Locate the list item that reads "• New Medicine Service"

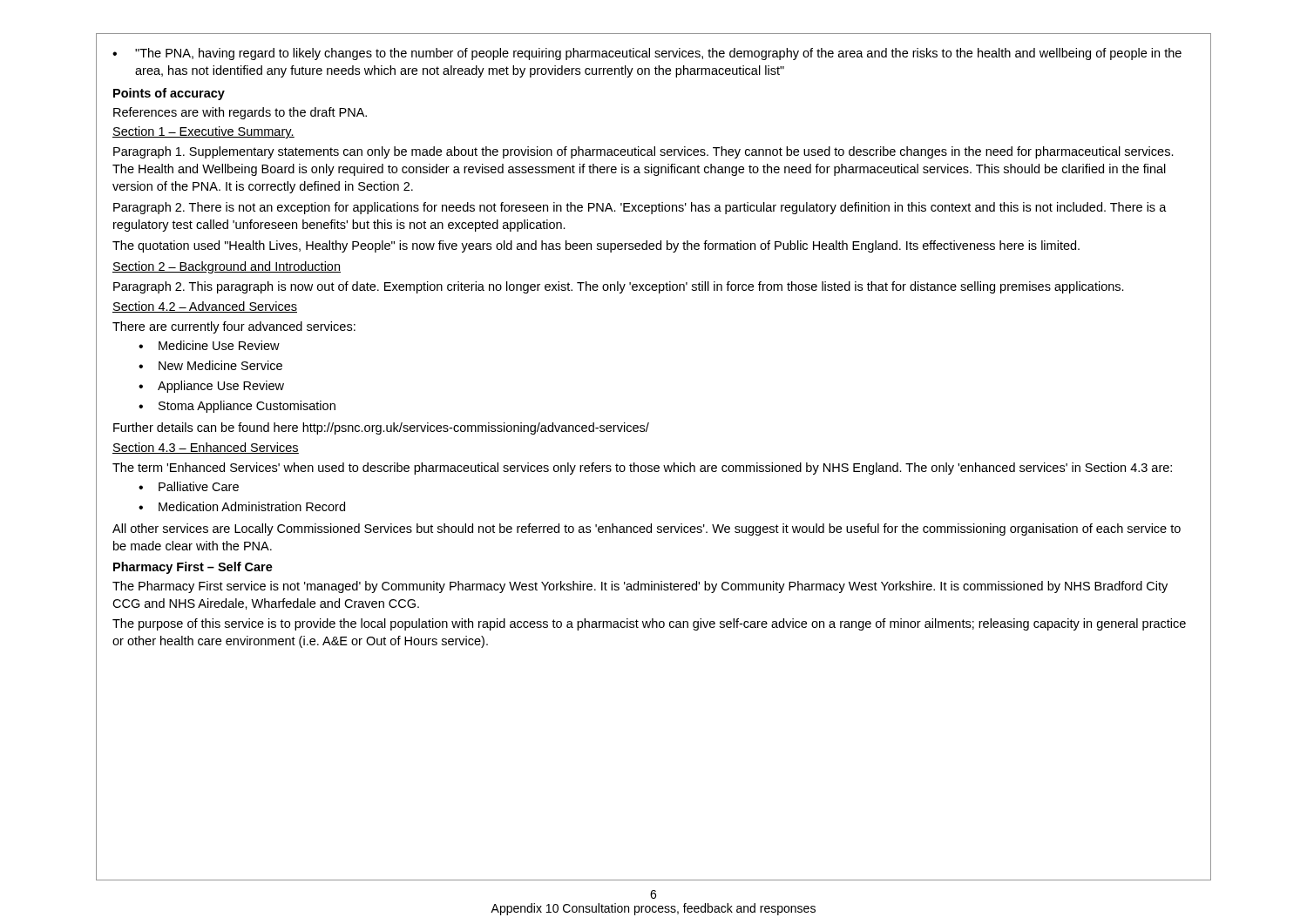click(x=211, y=367)
